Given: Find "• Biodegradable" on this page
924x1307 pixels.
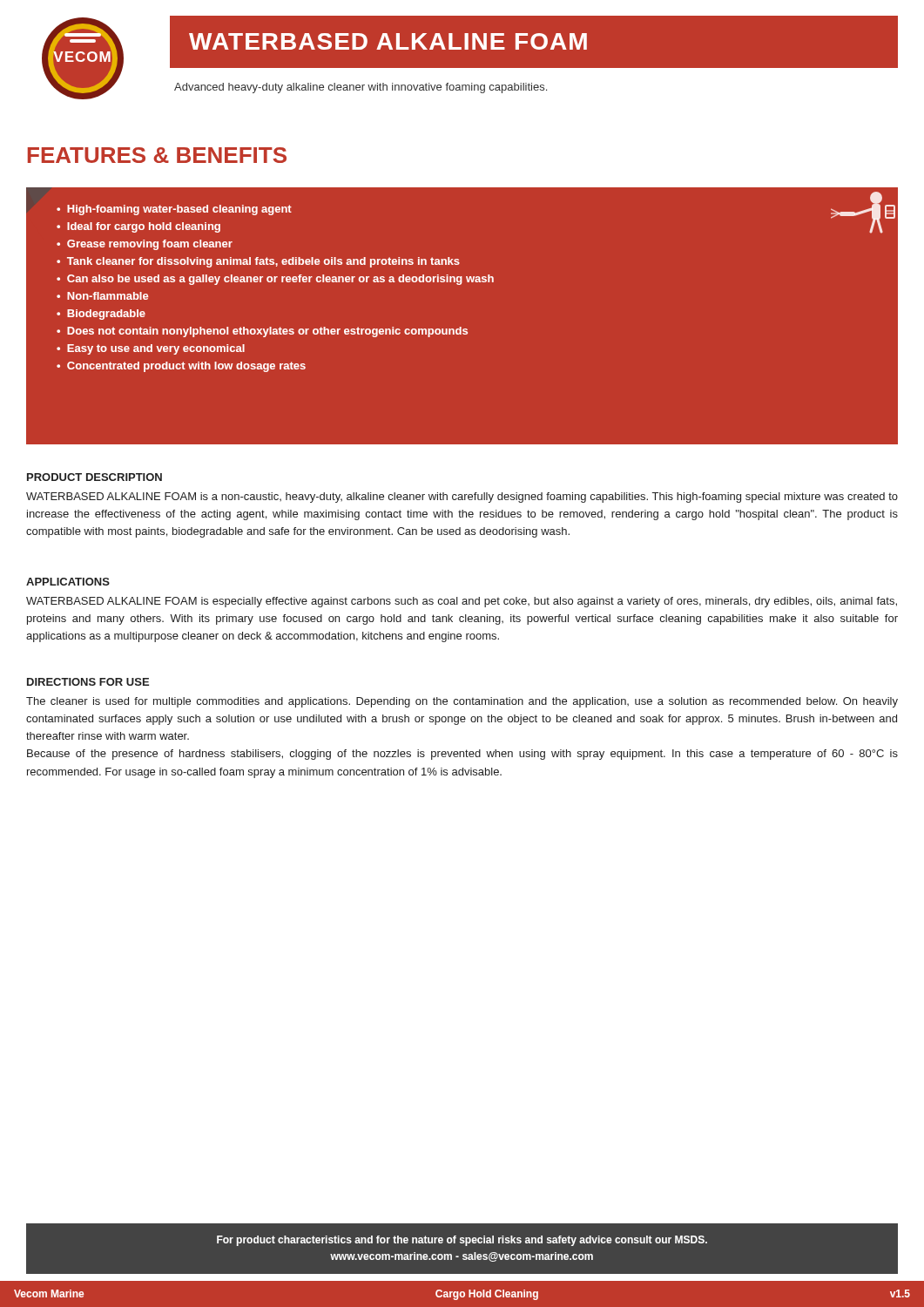Looking at the screenshot, I should pyautogui.click(x=101, y=313).
